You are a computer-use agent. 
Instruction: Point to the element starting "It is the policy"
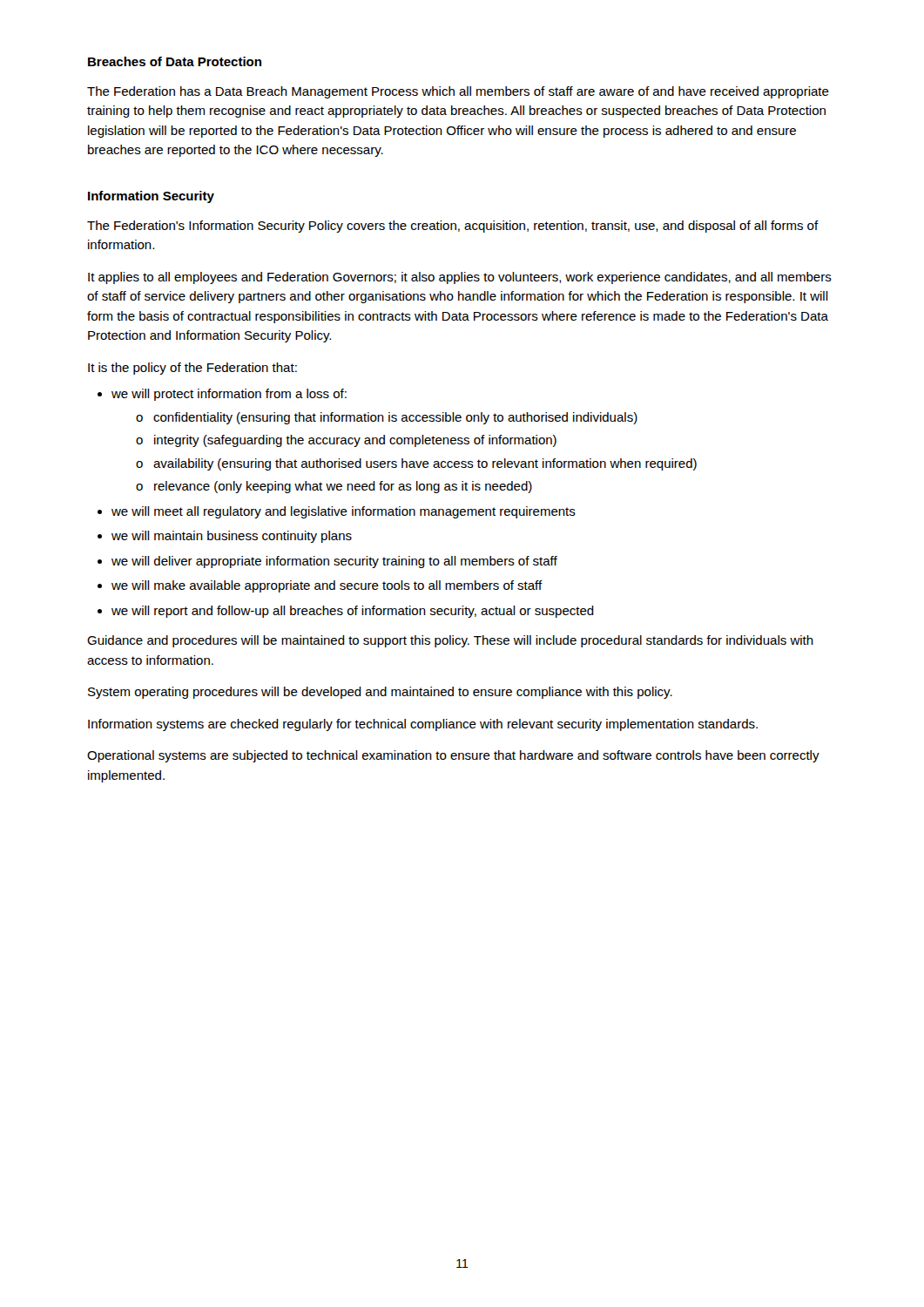(192, 367)
